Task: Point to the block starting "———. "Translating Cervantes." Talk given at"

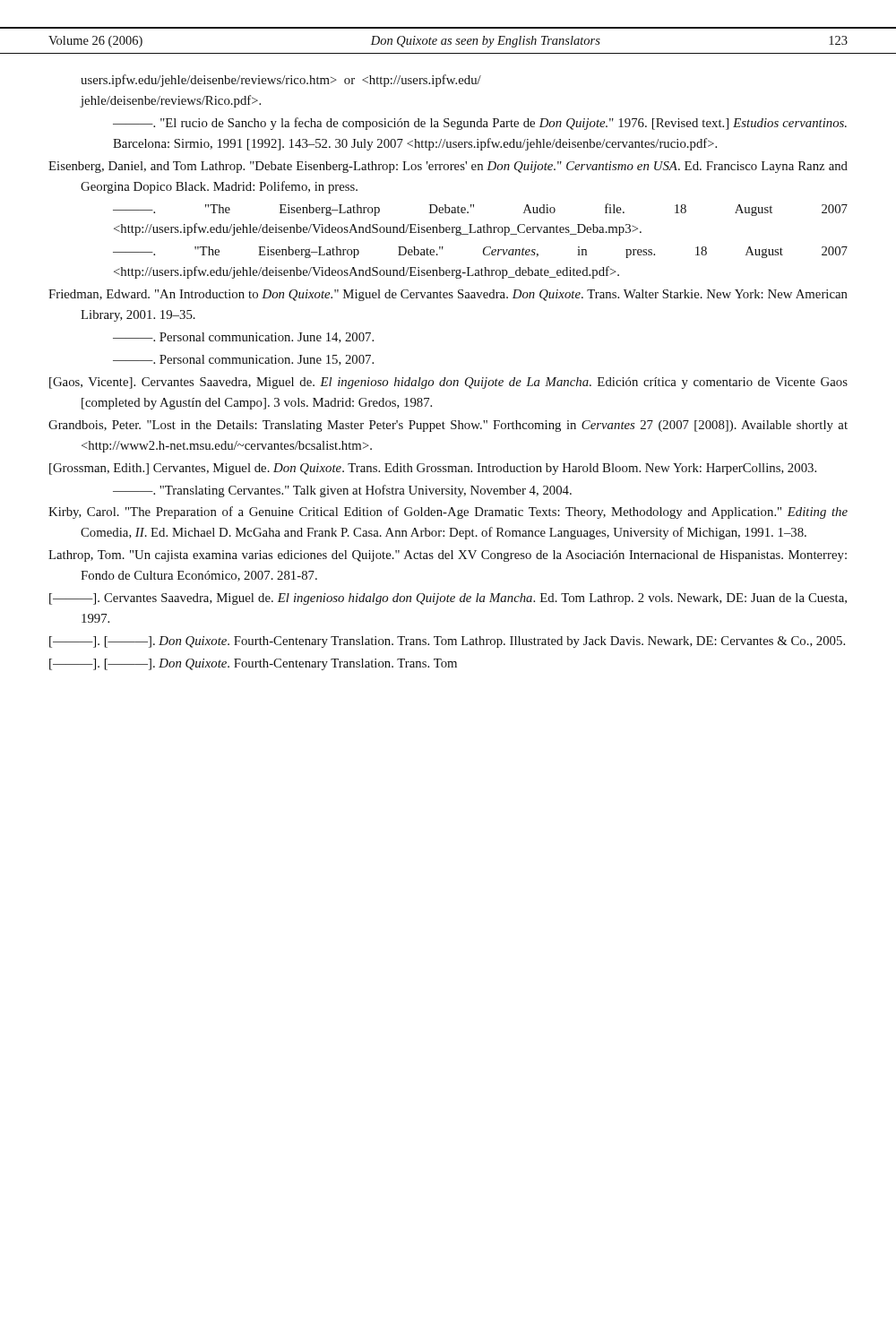Action: point(343,490)
